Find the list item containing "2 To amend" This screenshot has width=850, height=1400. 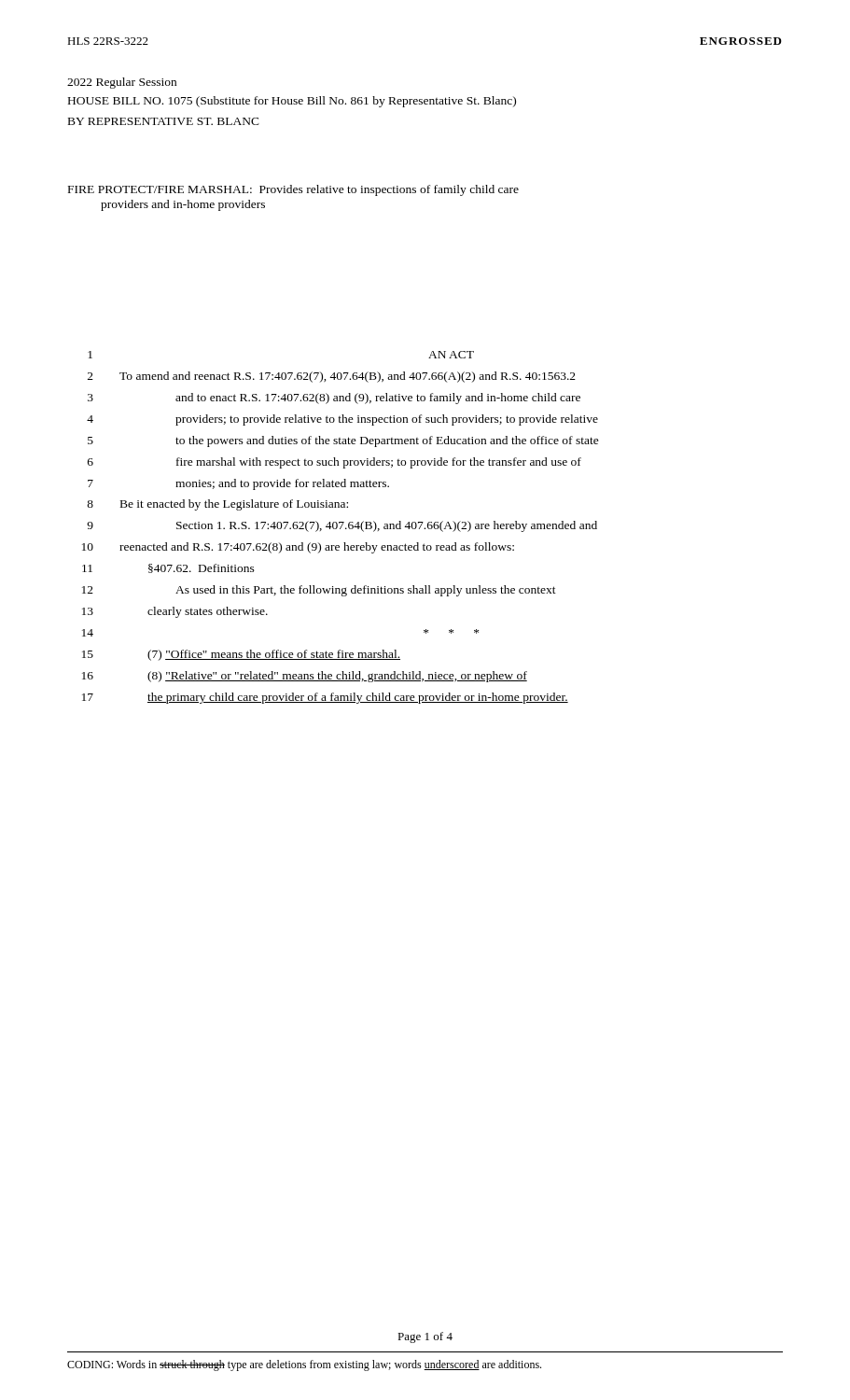tap(425, 376)
